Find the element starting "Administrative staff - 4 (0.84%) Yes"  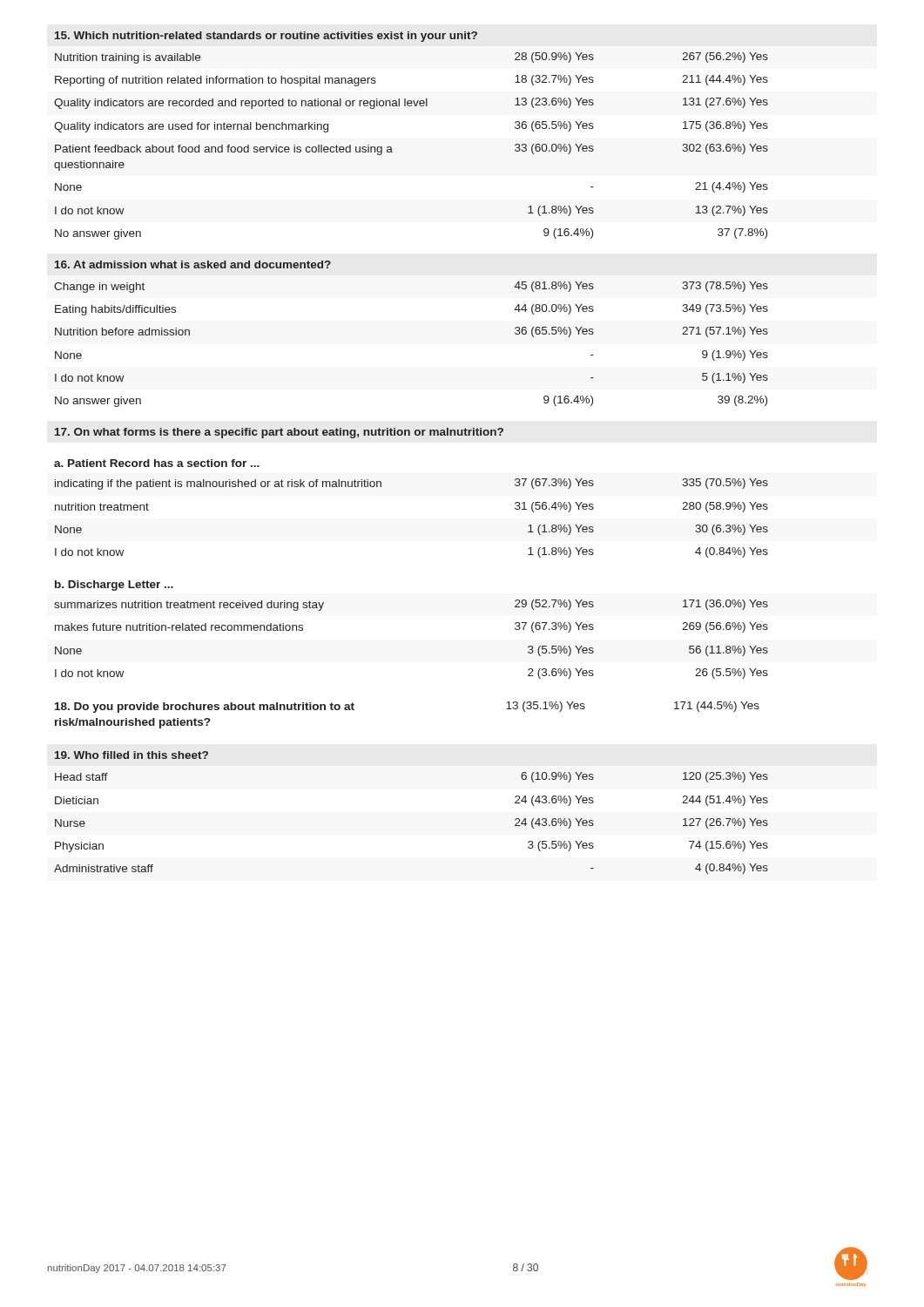click(x=97, y=868)
